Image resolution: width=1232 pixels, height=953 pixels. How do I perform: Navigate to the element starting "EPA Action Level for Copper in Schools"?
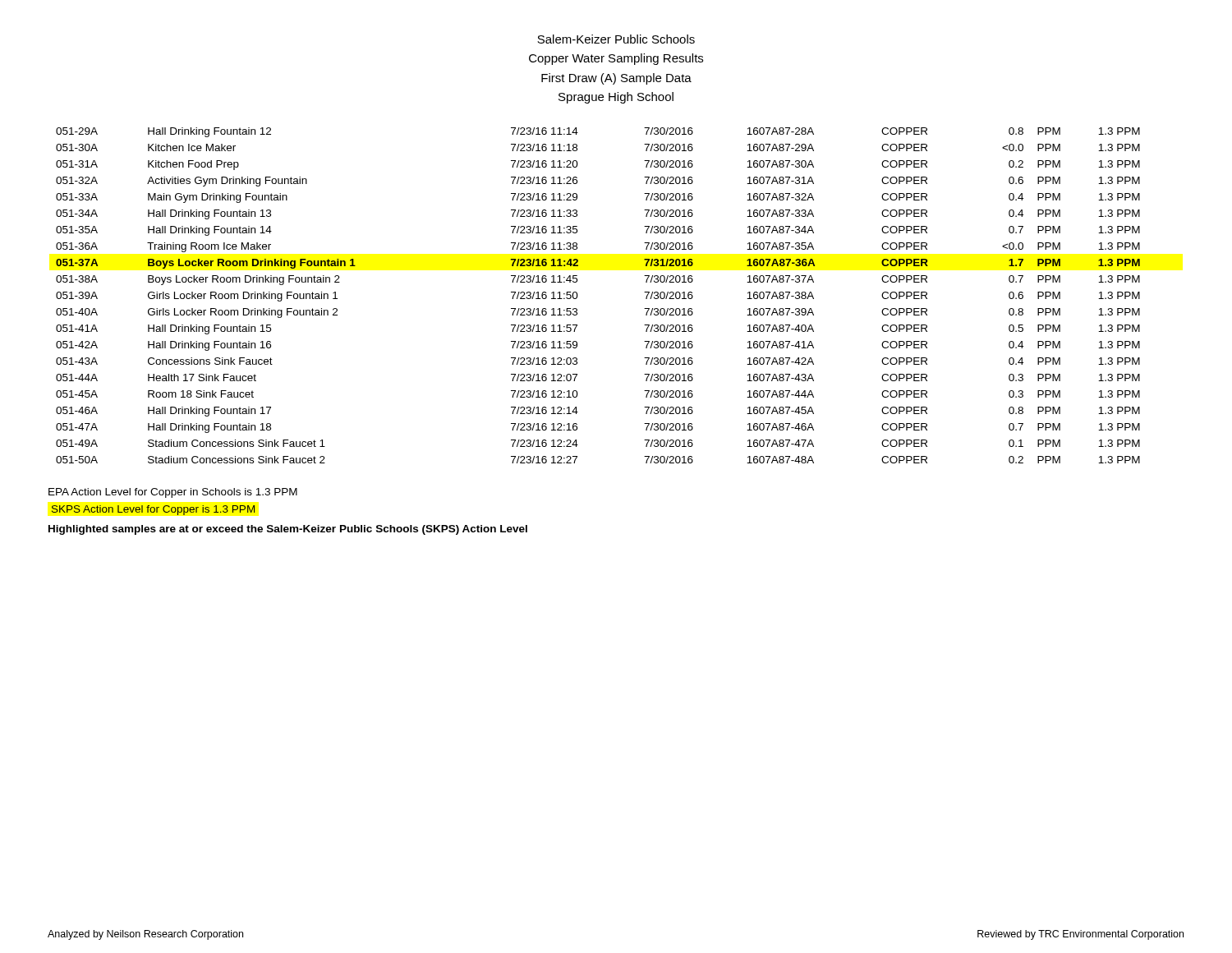tap(173, 492)
